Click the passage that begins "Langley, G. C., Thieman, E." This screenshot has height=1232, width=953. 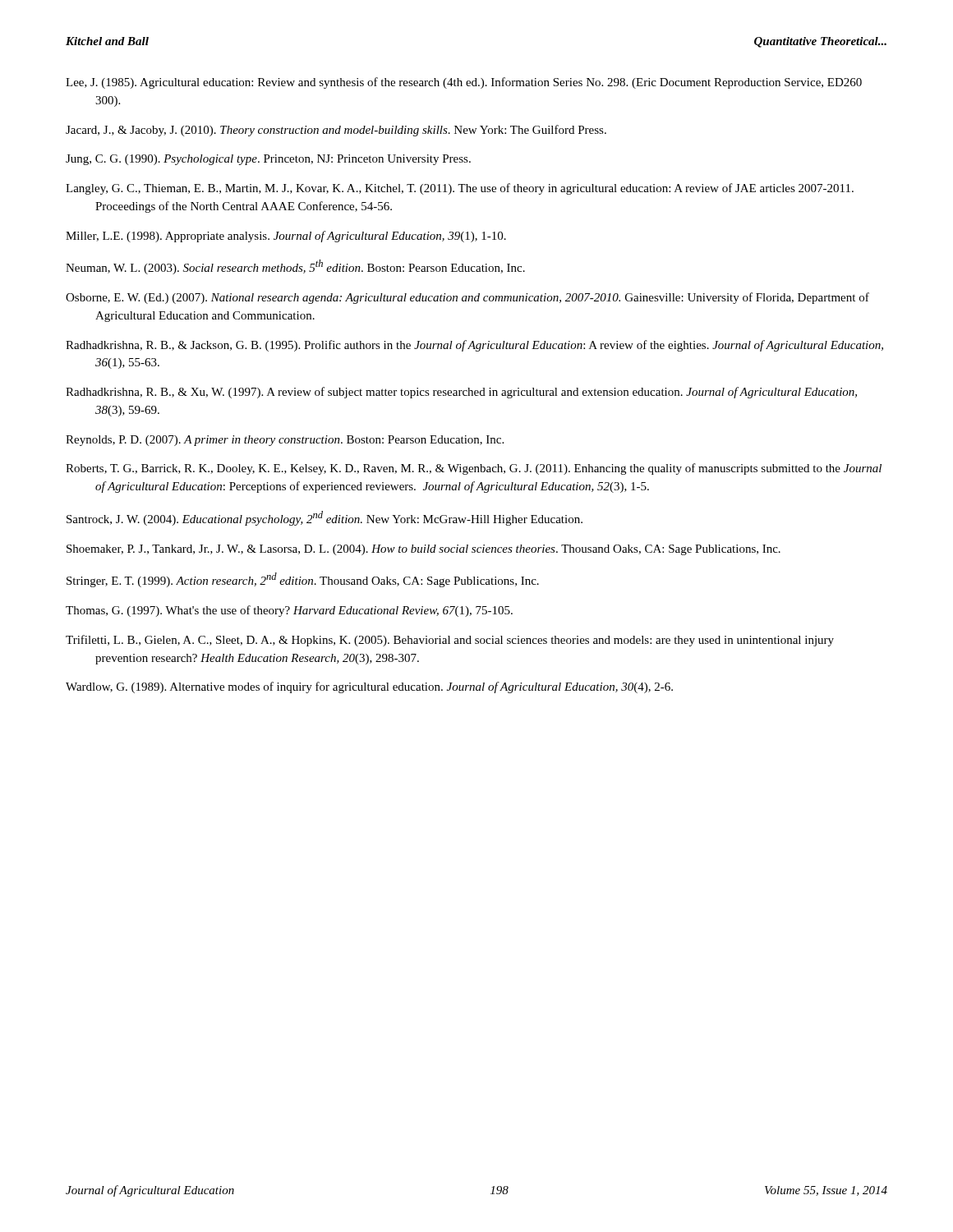point(460,197)
